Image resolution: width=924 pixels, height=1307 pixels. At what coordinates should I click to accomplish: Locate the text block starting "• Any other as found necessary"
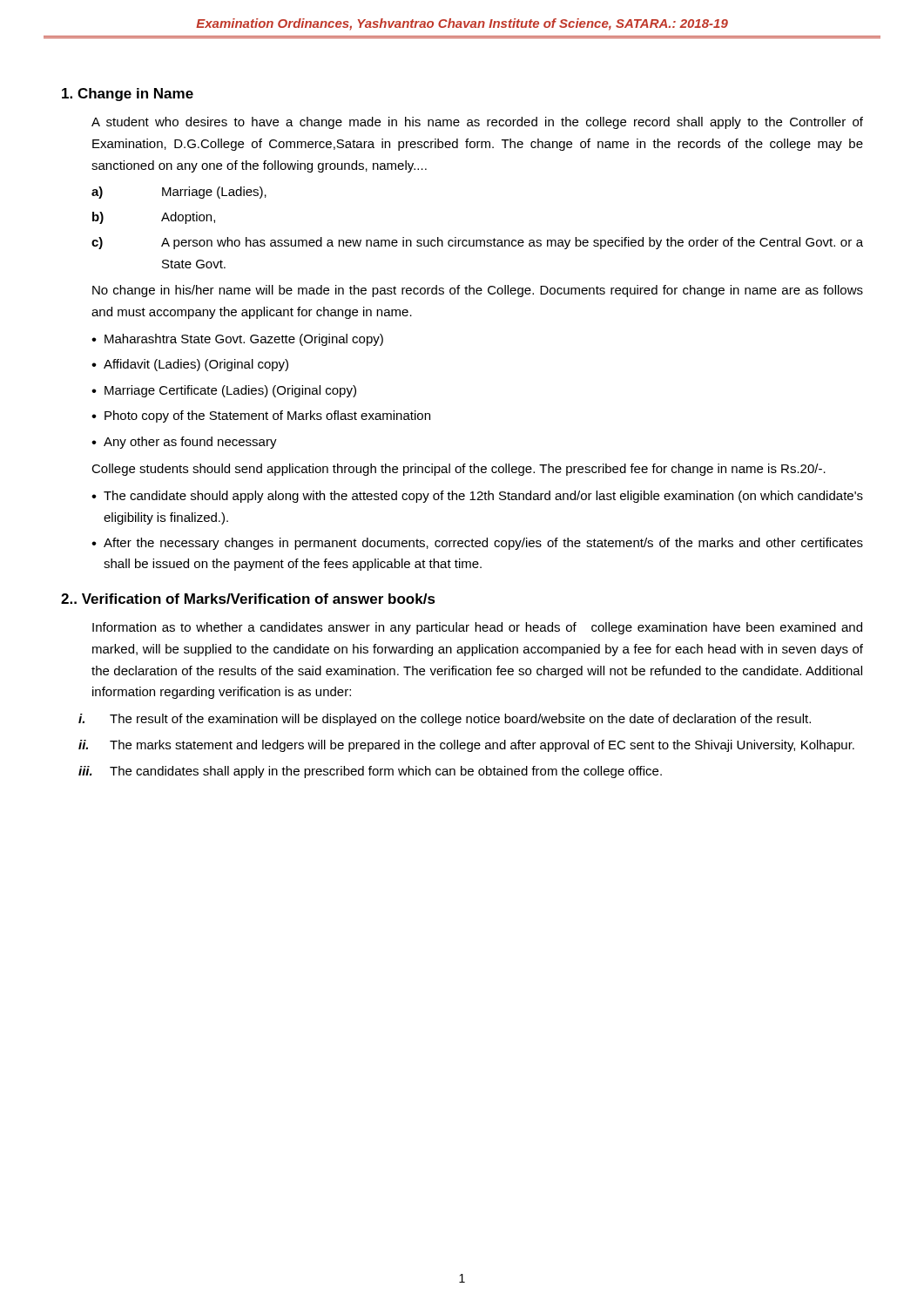(184, 442)
